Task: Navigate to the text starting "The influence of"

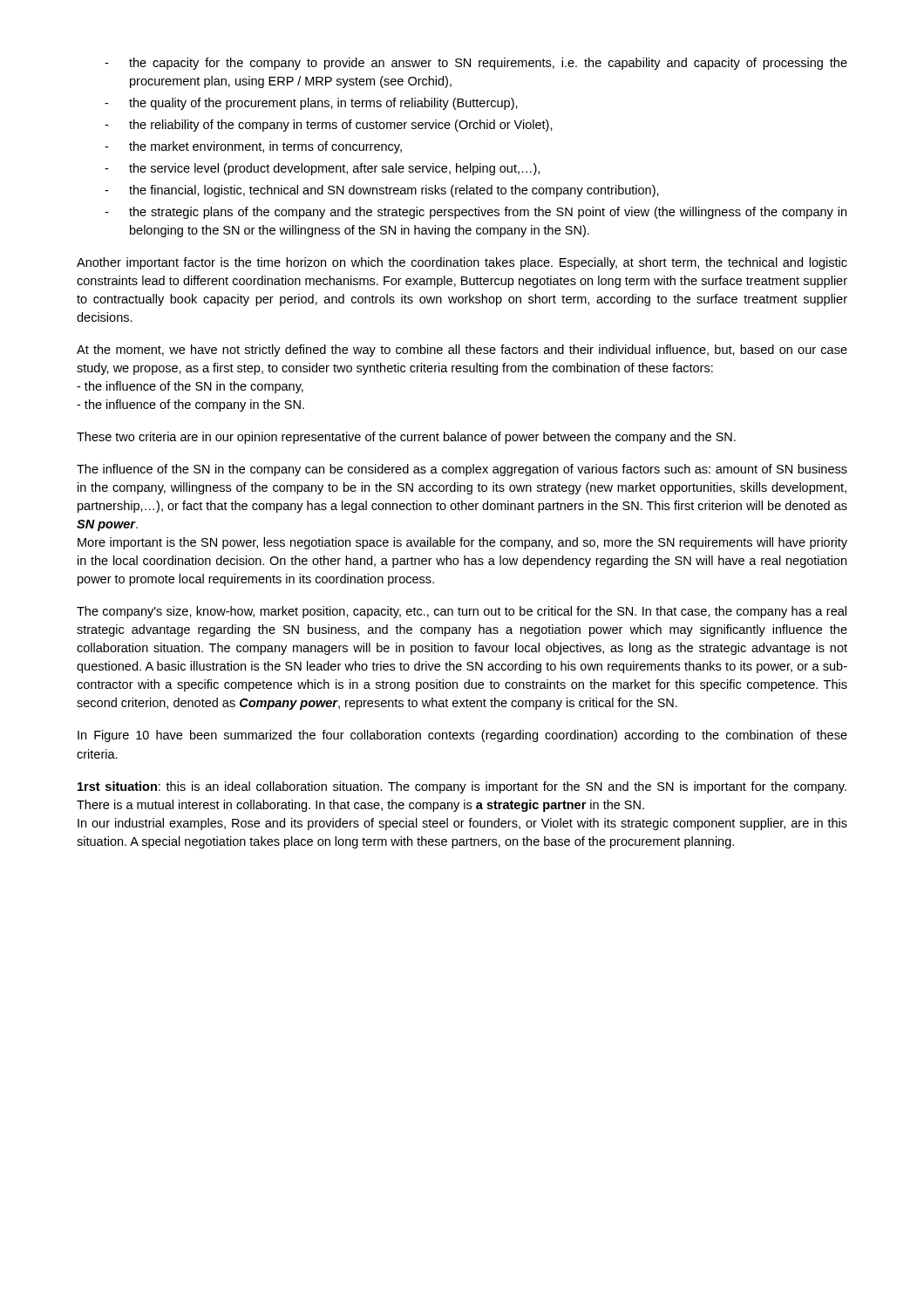Action: point(462,470)
